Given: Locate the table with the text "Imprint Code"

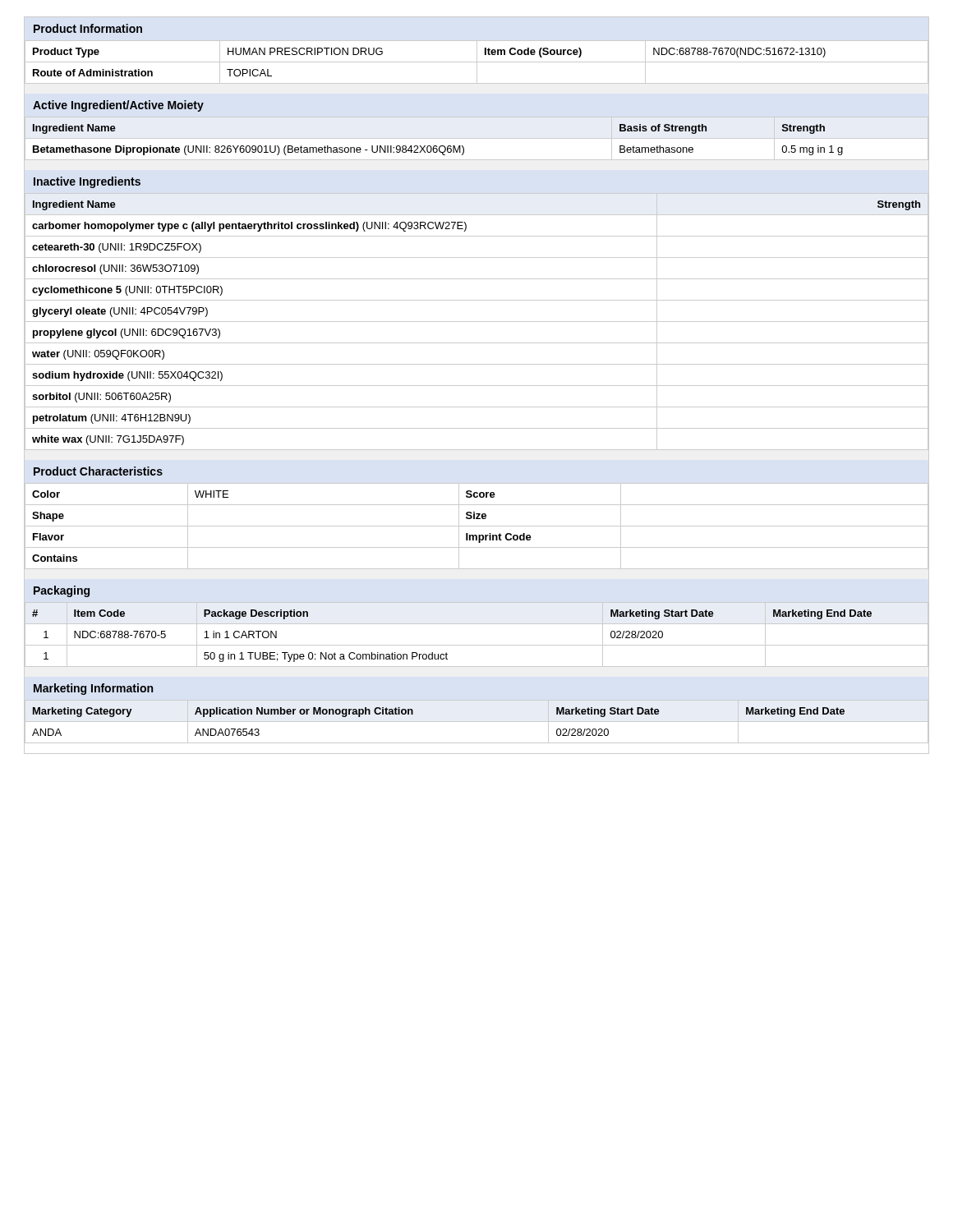Looking at the screenshot, I should (x=476, y=526).
